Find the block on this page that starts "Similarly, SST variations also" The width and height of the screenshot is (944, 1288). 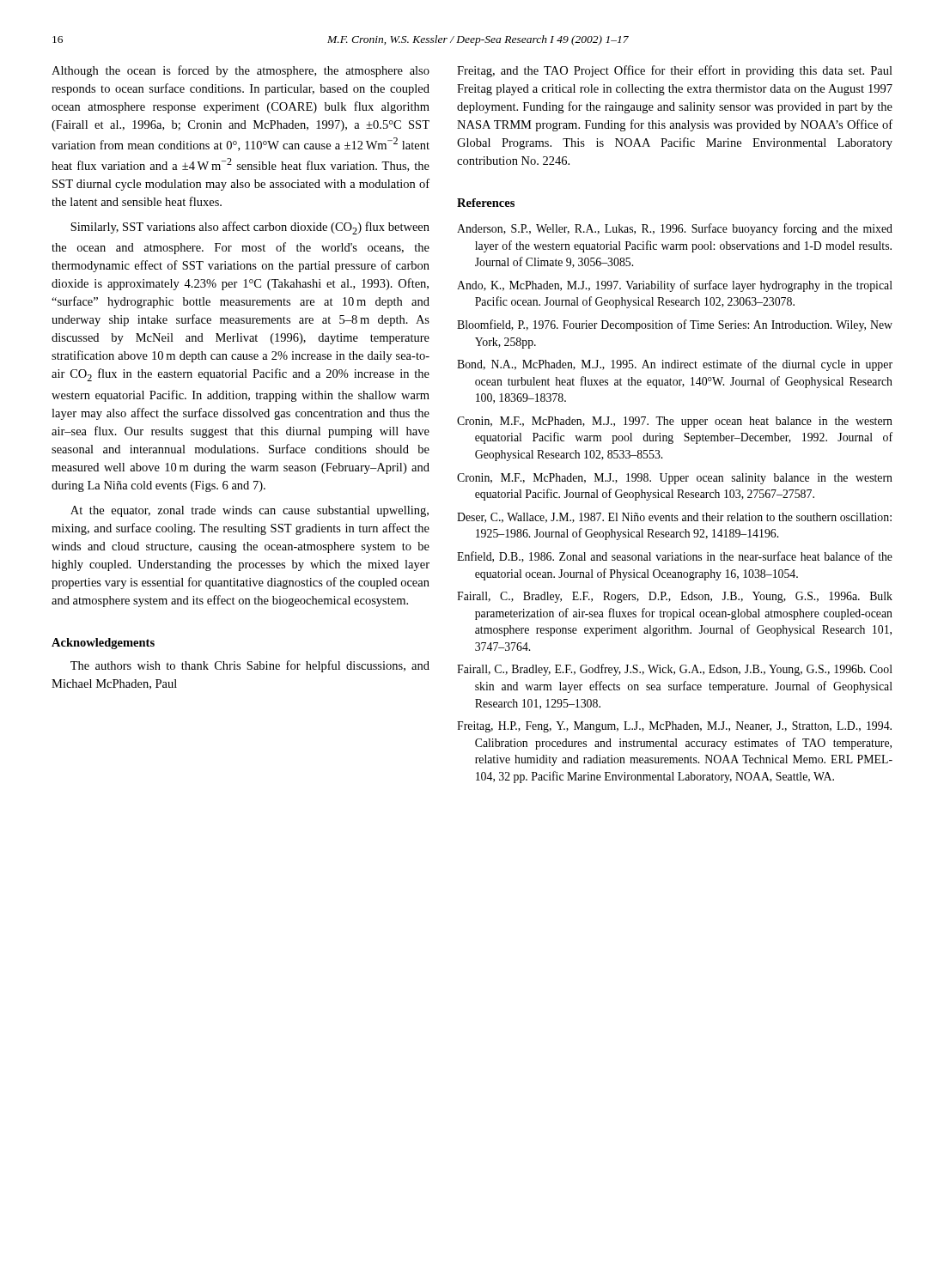pos(241,356)
